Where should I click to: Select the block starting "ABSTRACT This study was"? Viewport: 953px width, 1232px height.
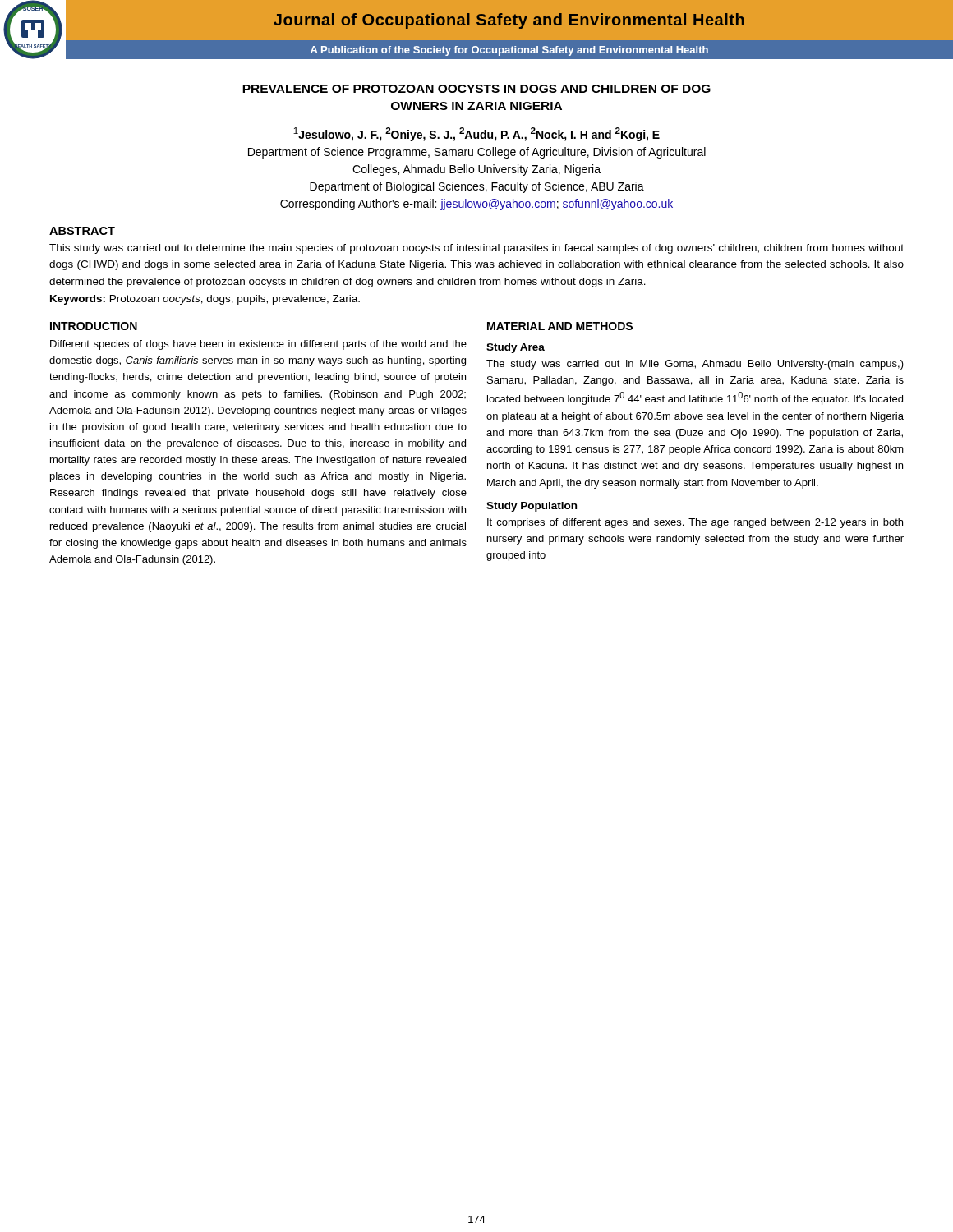[476, 266]
